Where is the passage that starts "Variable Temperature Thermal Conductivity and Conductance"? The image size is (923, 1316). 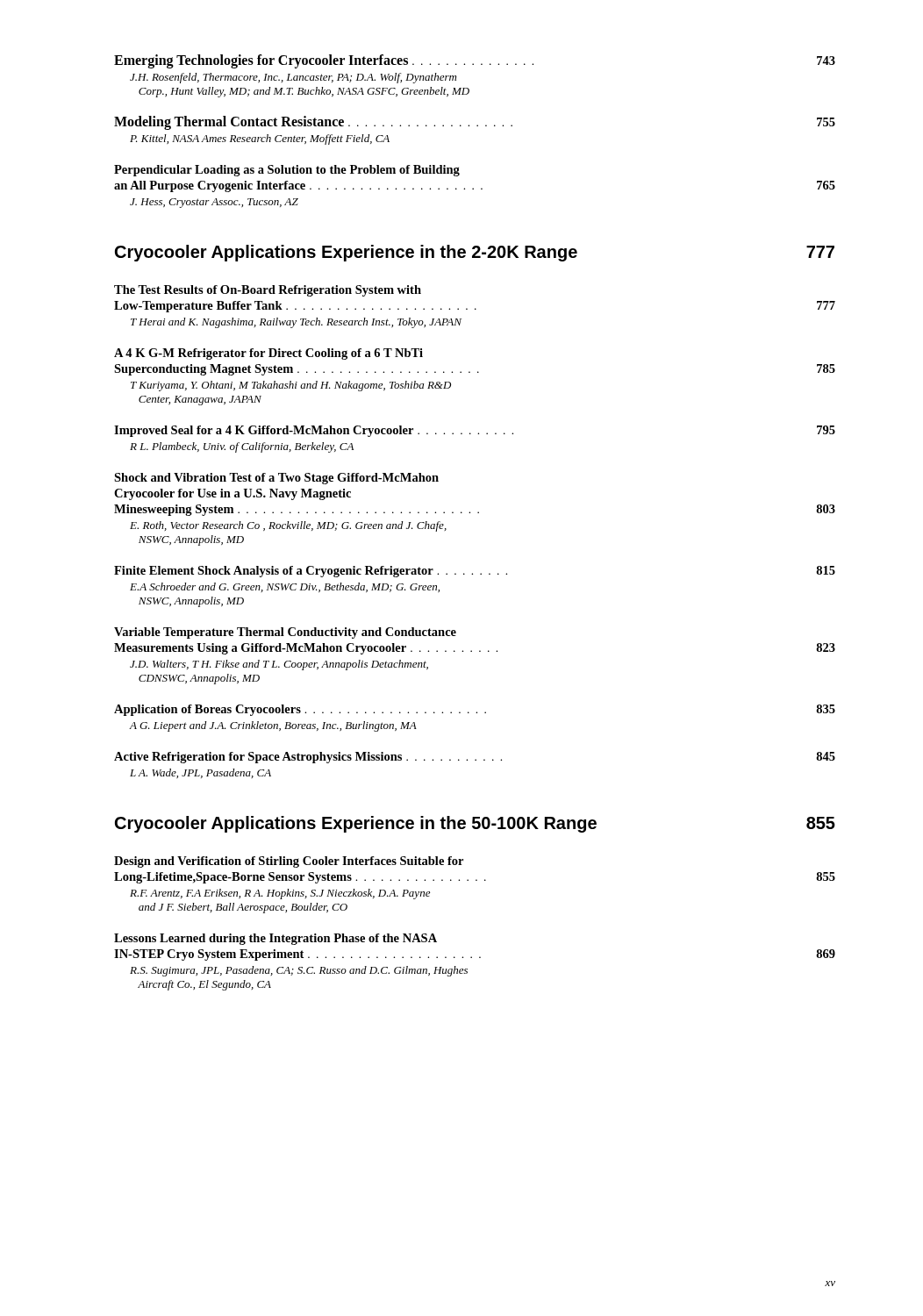click(x=475, y=655)
